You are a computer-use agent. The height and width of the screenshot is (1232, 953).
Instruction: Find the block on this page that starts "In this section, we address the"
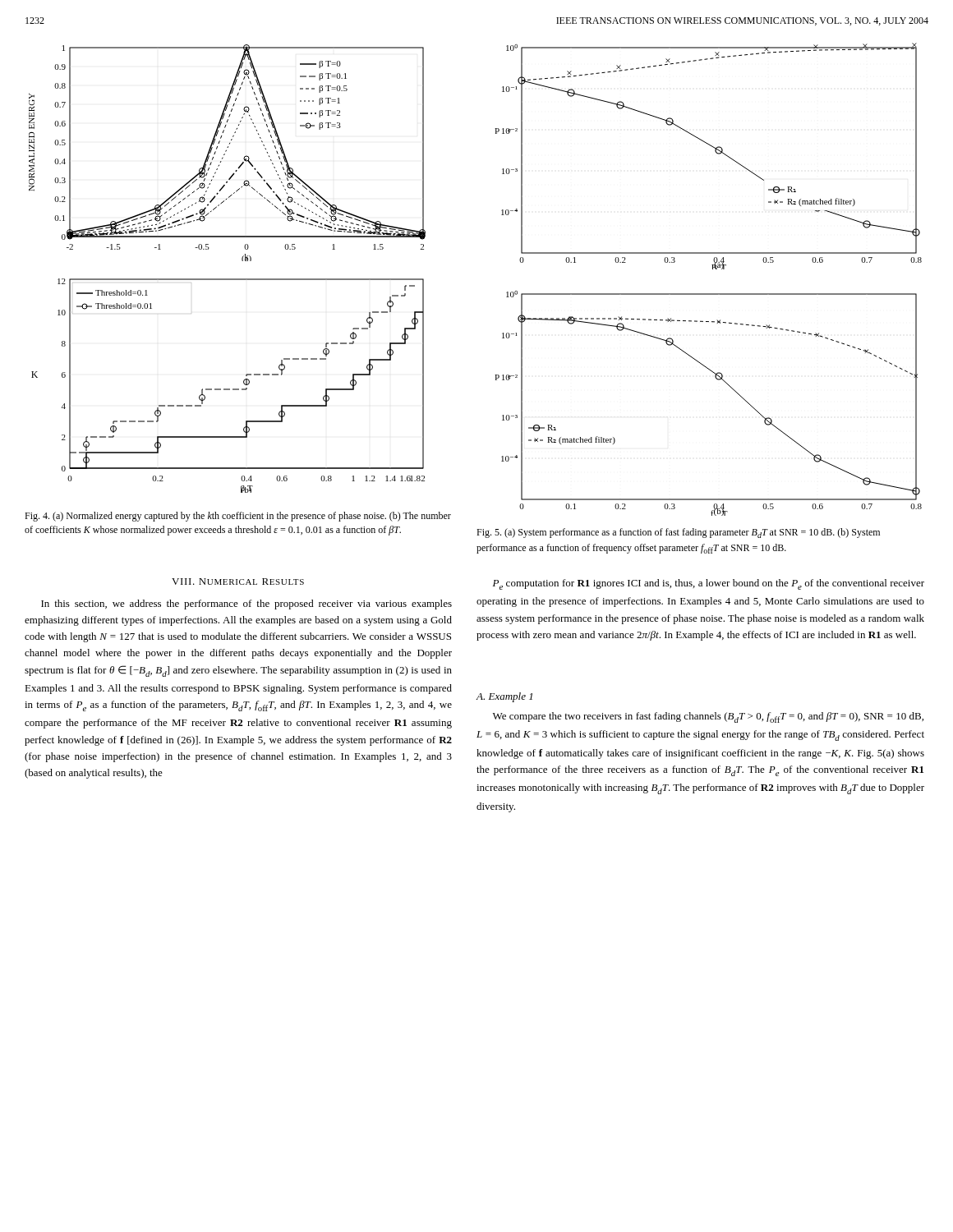point(238,688)
